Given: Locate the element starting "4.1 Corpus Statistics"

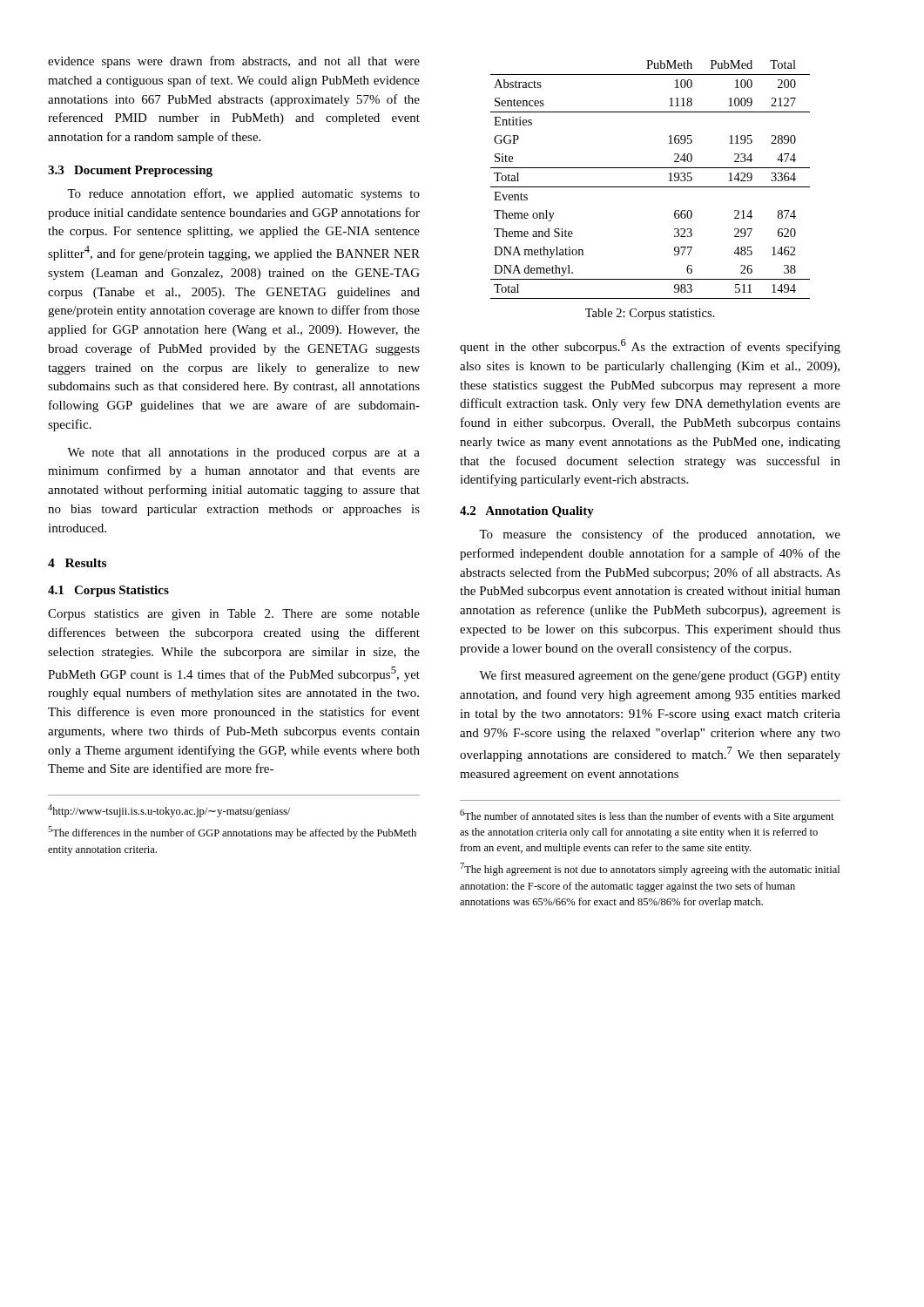Looking at the screenshot, I should 108,590.
